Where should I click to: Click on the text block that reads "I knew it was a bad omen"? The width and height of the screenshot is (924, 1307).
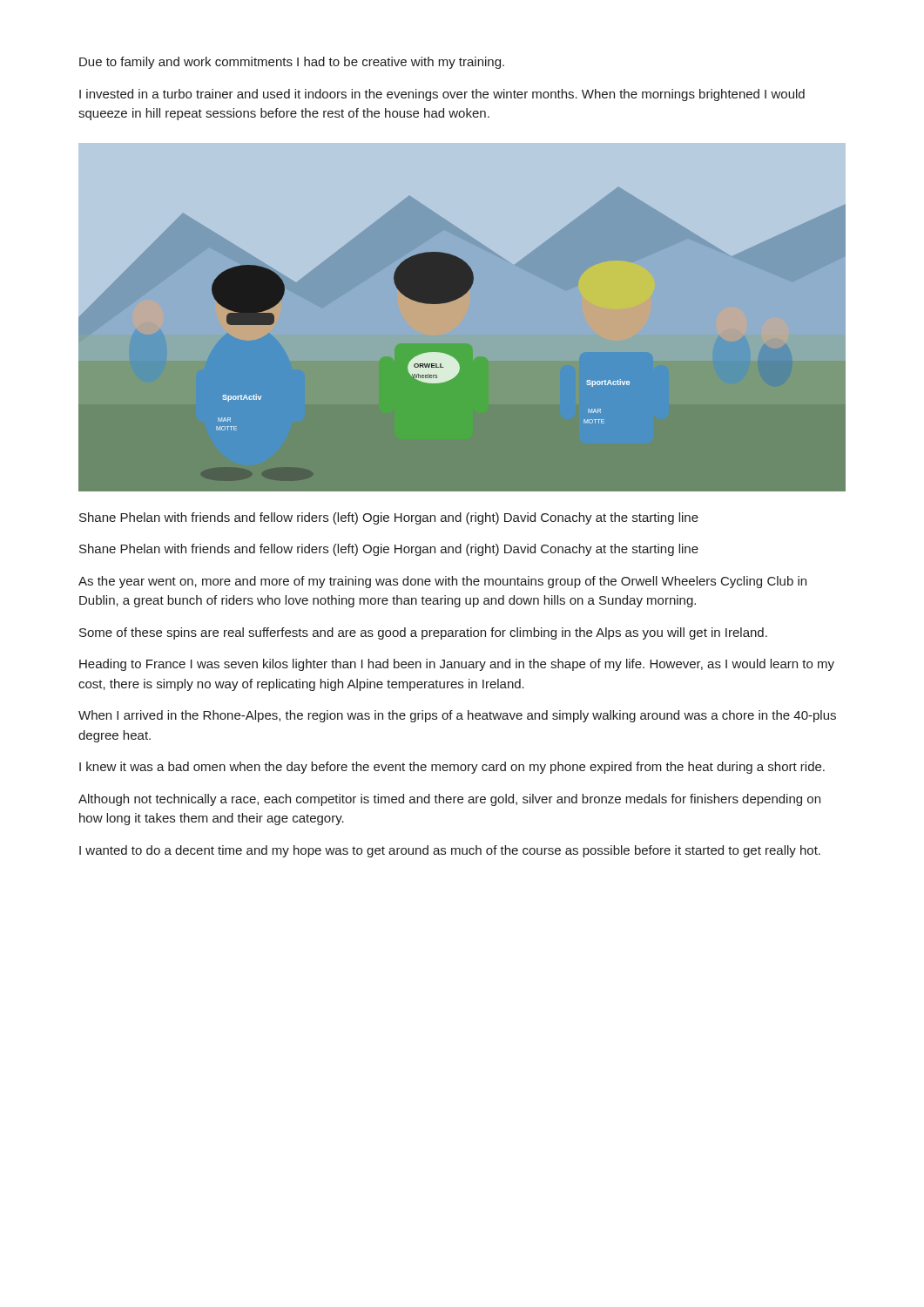tap(452, 766)
